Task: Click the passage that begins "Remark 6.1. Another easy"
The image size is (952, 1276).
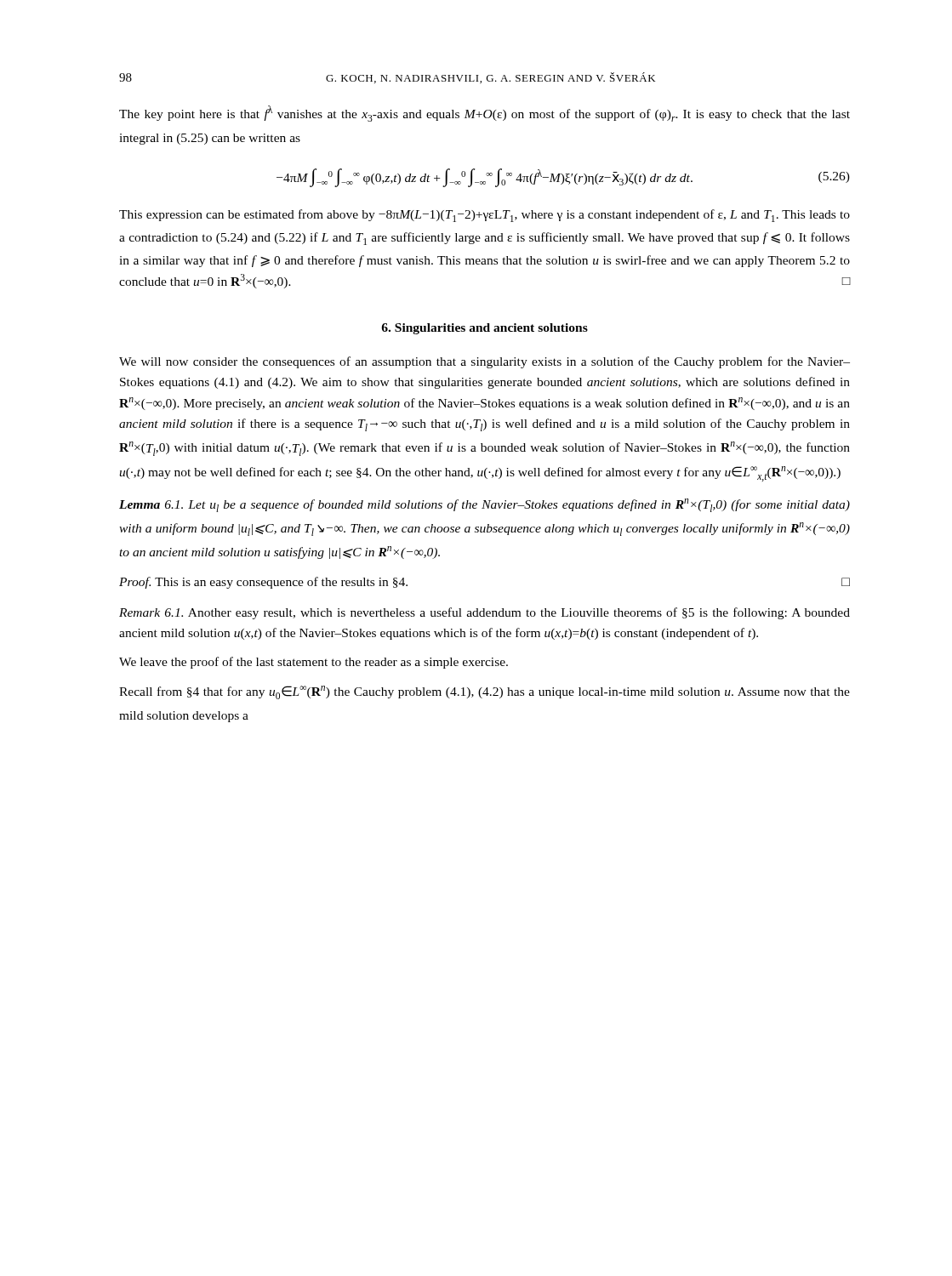Action: click(x=485, y=623)
